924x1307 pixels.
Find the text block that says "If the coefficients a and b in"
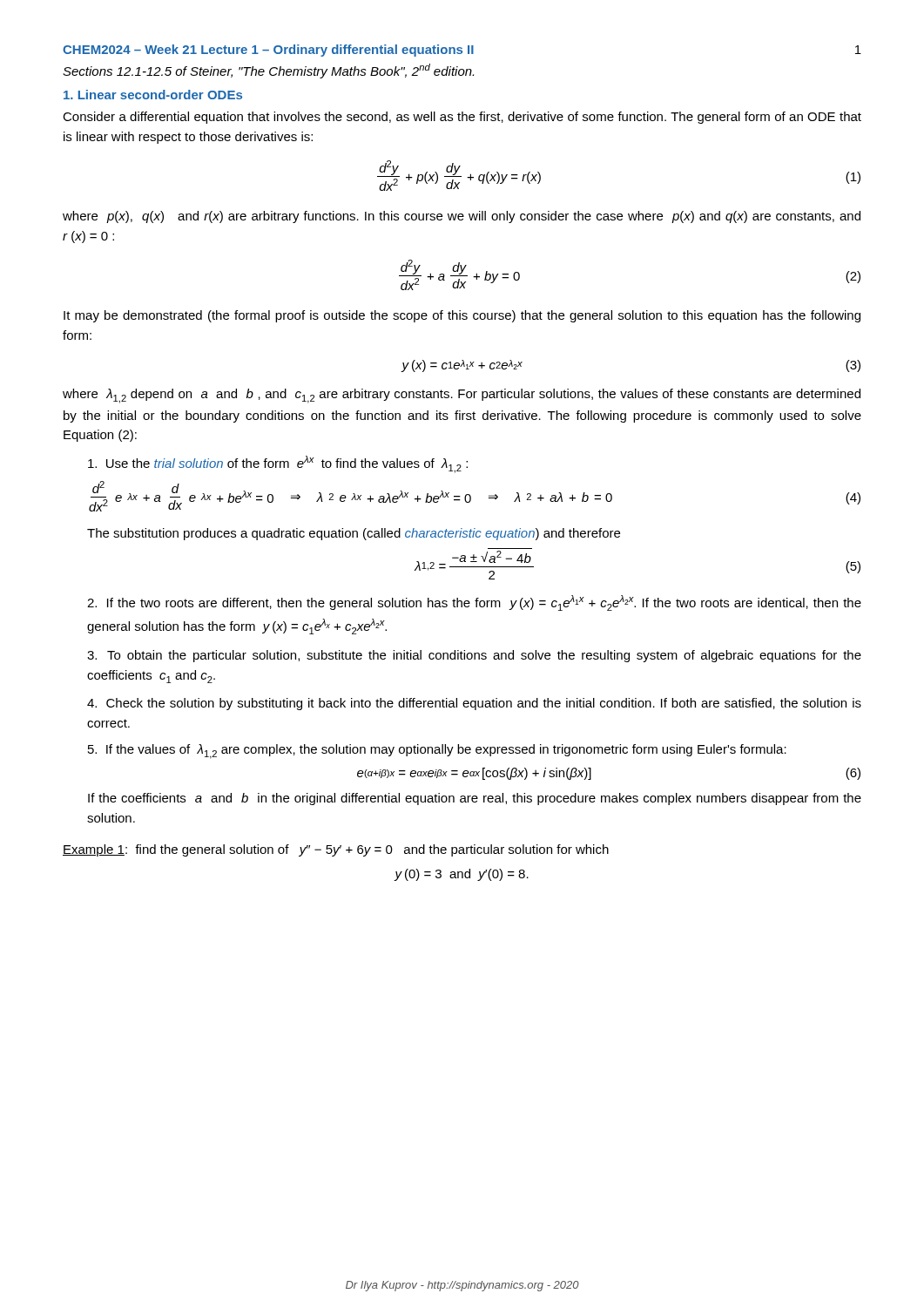pos(474,808)
